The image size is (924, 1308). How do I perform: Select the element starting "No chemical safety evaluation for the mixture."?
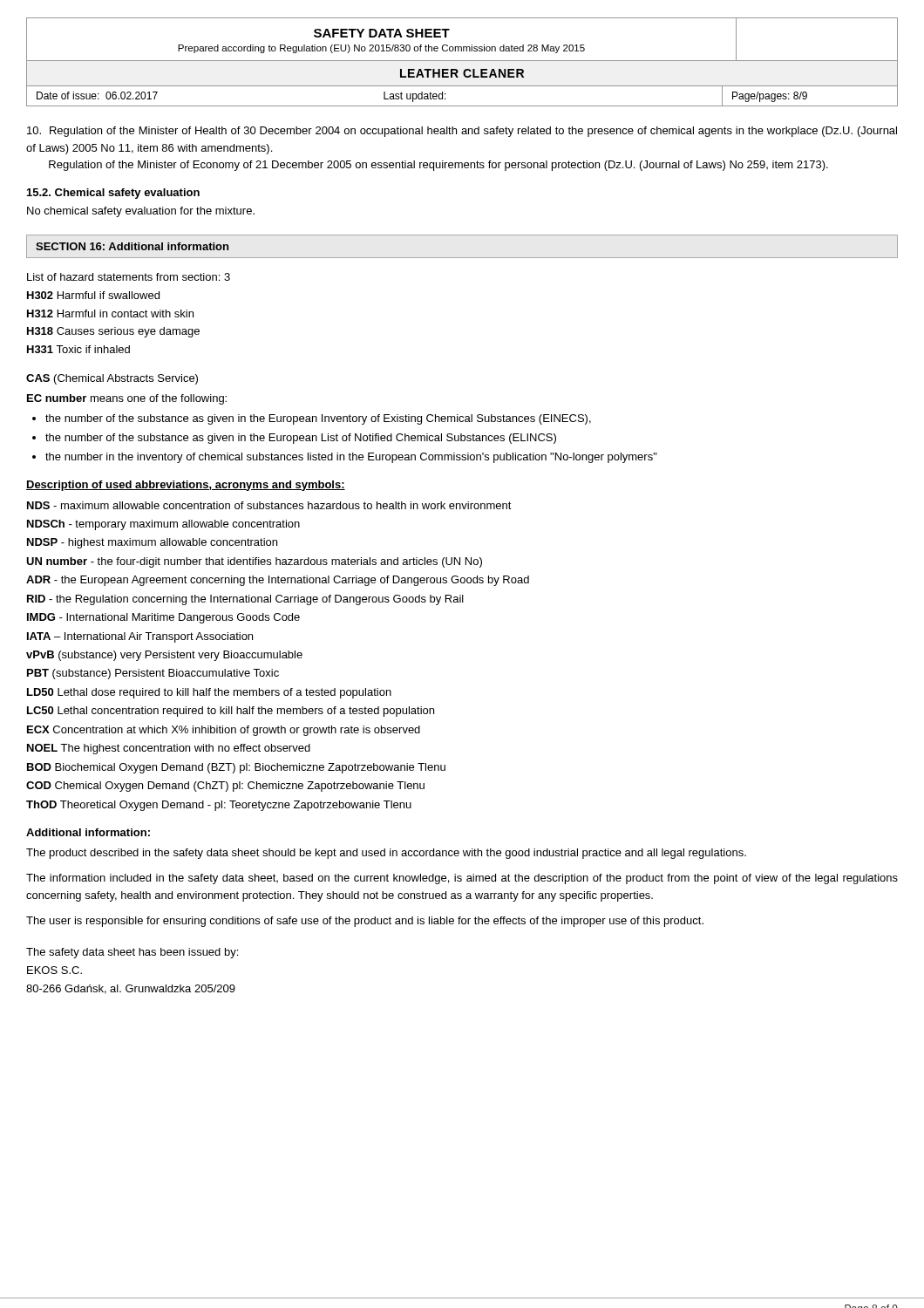pyautogui.click(x=141, y=210)
